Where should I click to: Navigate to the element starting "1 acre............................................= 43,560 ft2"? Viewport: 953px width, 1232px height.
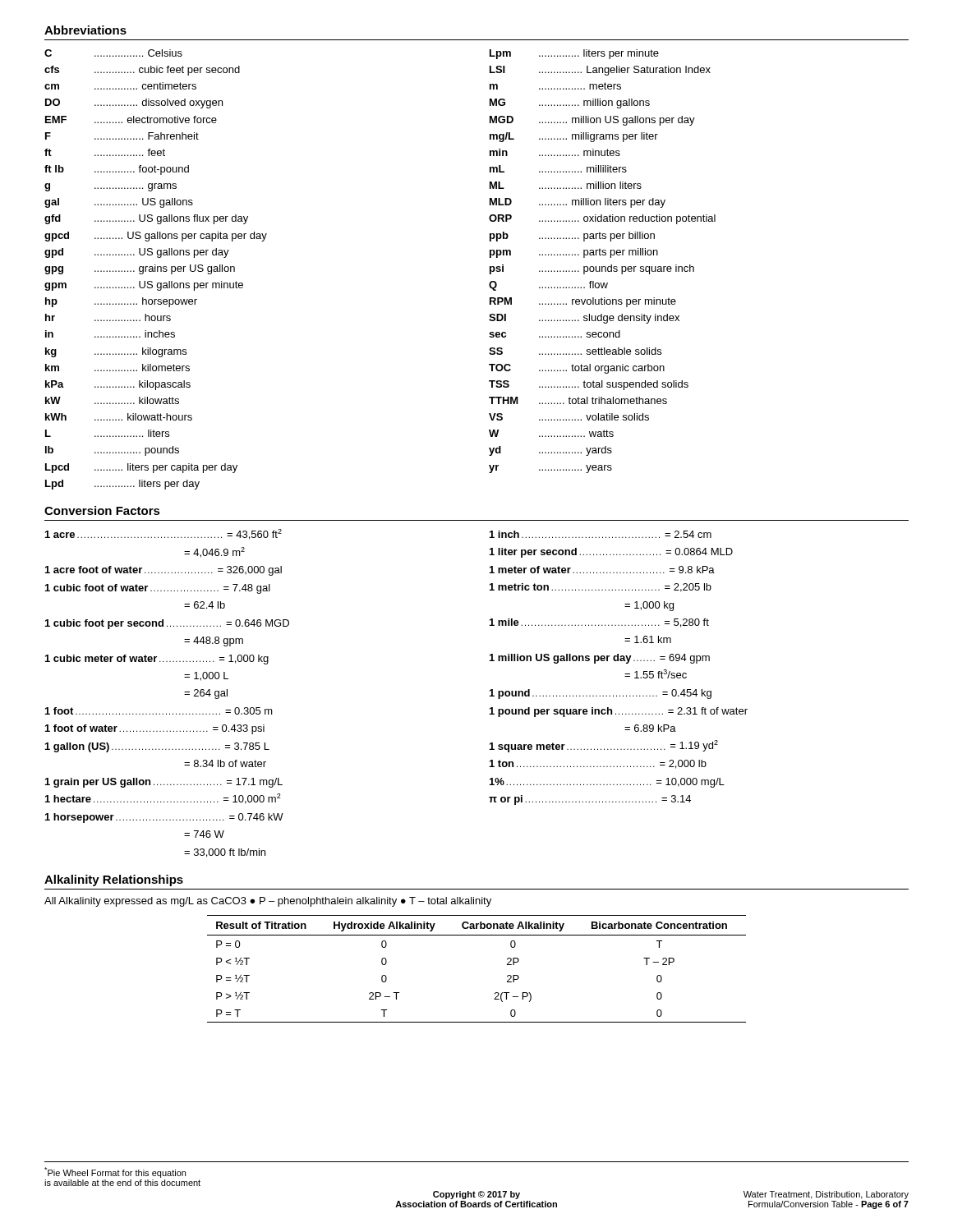click(60, 534)
